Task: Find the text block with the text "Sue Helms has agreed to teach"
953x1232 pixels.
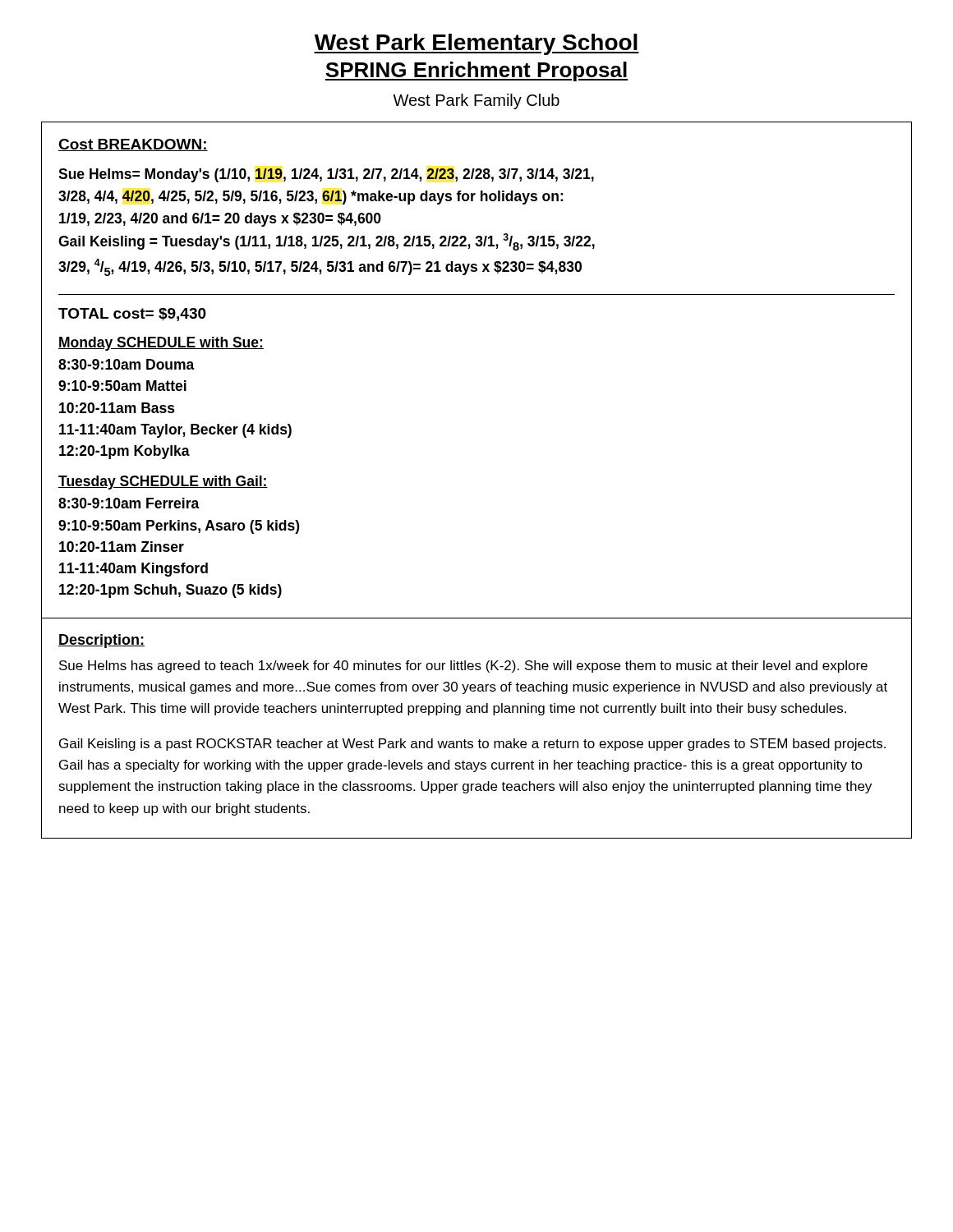Action: pyautogui.click(x=473, y=687)
